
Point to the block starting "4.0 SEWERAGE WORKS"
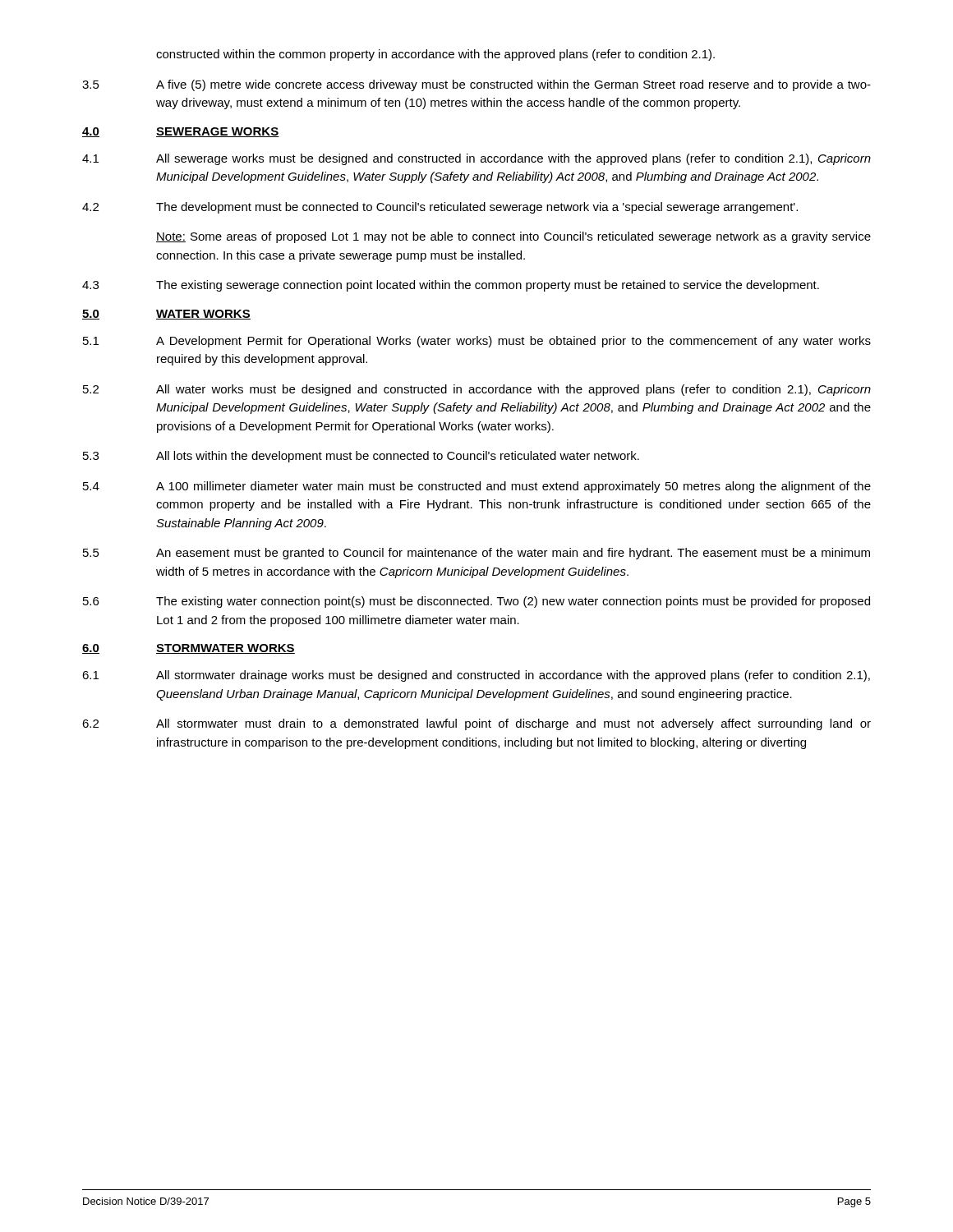pos(181,132)
